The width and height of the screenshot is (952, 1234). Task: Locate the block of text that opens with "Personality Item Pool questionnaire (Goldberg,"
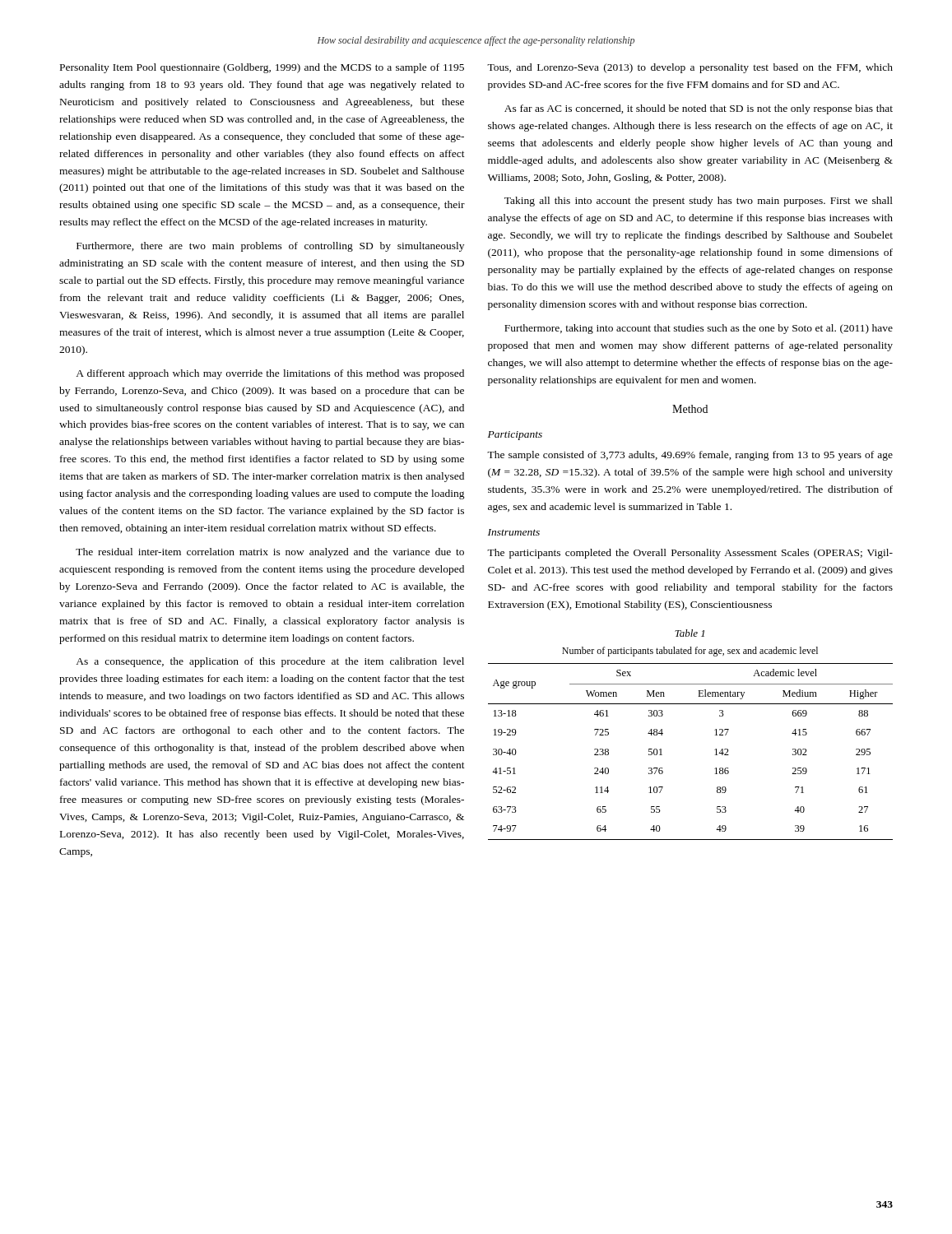tap(262, 145)
